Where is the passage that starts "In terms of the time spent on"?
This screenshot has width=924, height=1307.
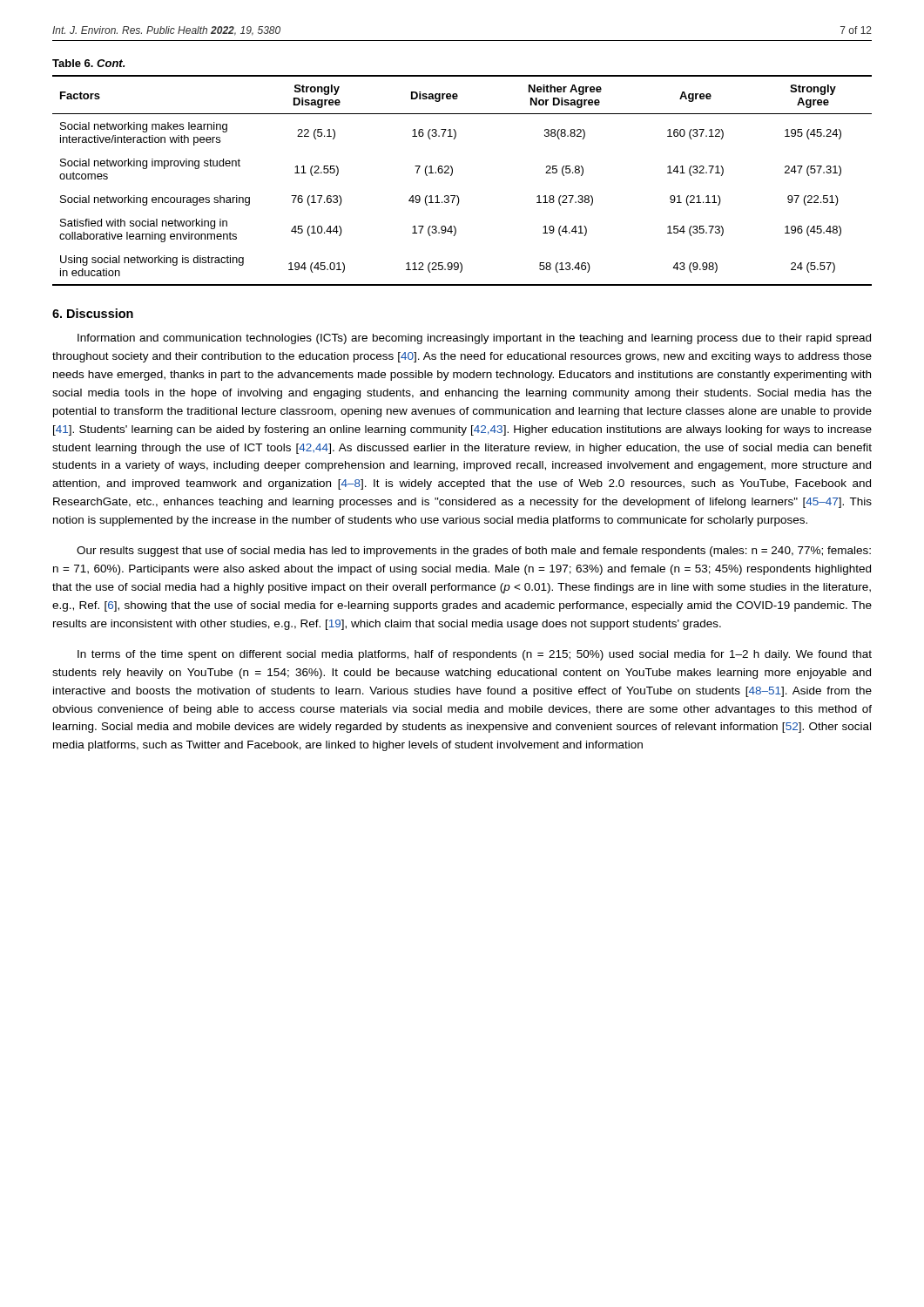pyautogui.click(x=462, y=699)
